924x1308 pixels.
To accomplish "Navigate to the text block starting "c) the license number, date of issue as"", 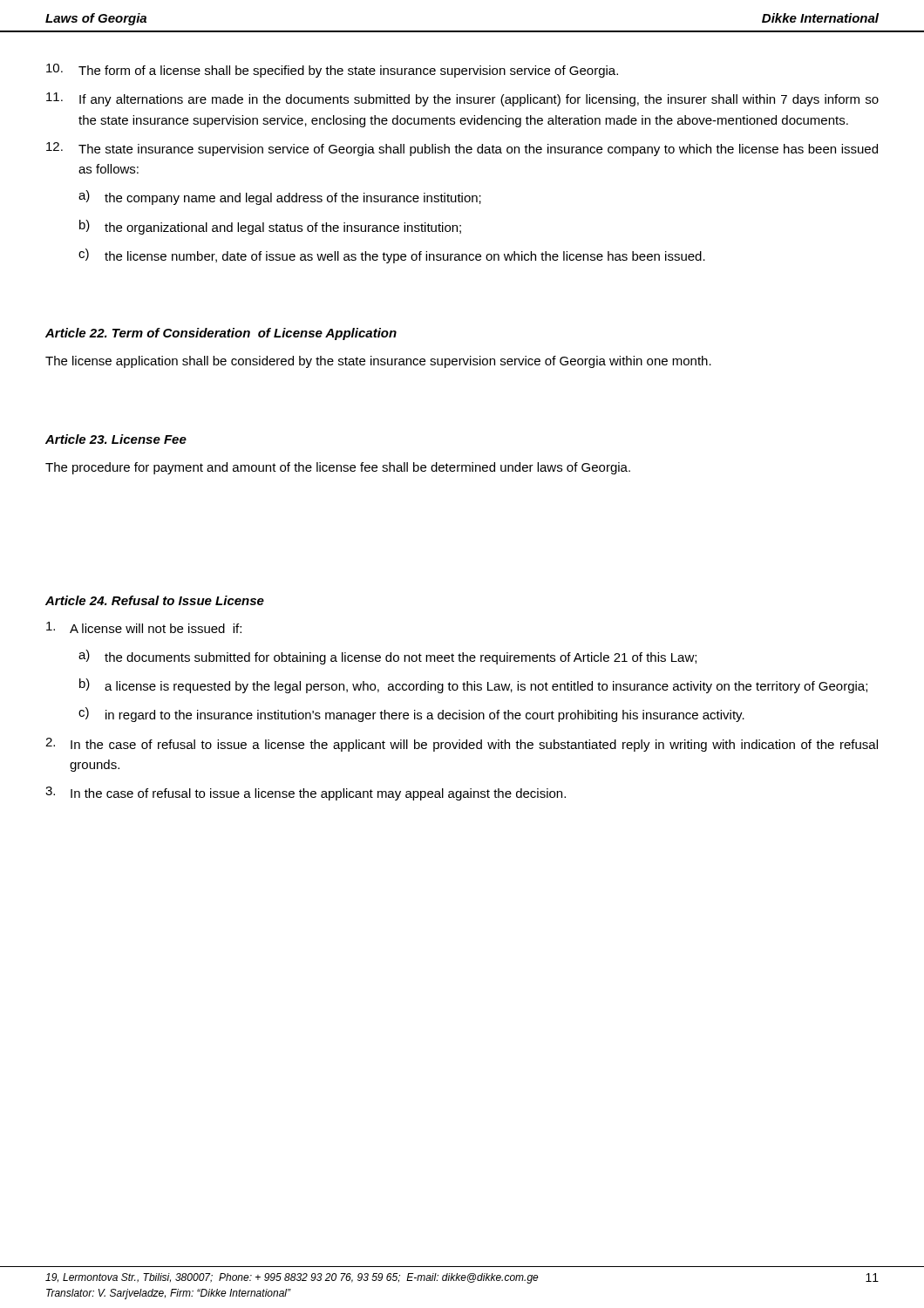I will [479, 256].
